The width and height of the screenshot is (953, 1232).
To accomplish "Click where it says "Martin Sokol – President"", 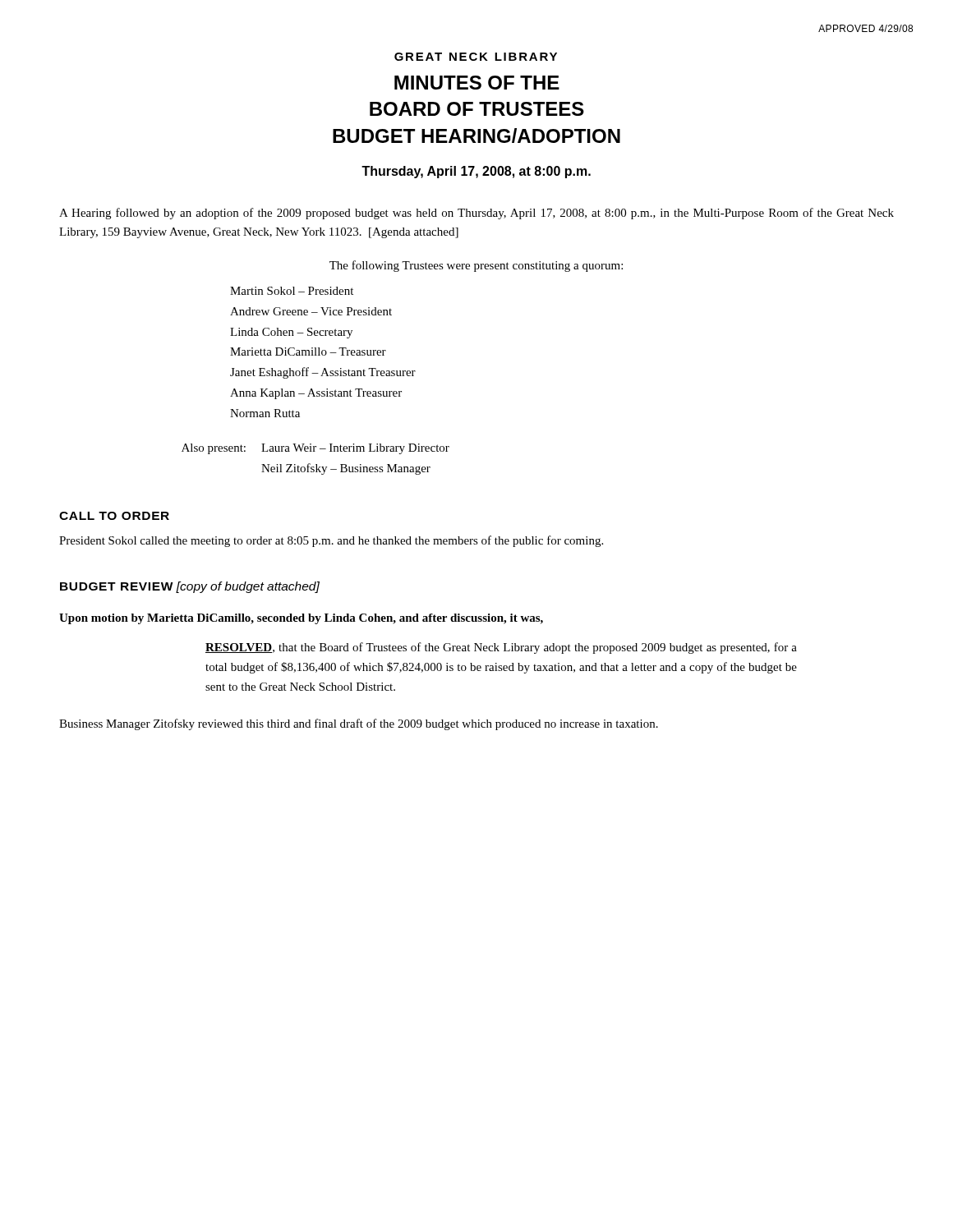I will click(x=292, y=291).
